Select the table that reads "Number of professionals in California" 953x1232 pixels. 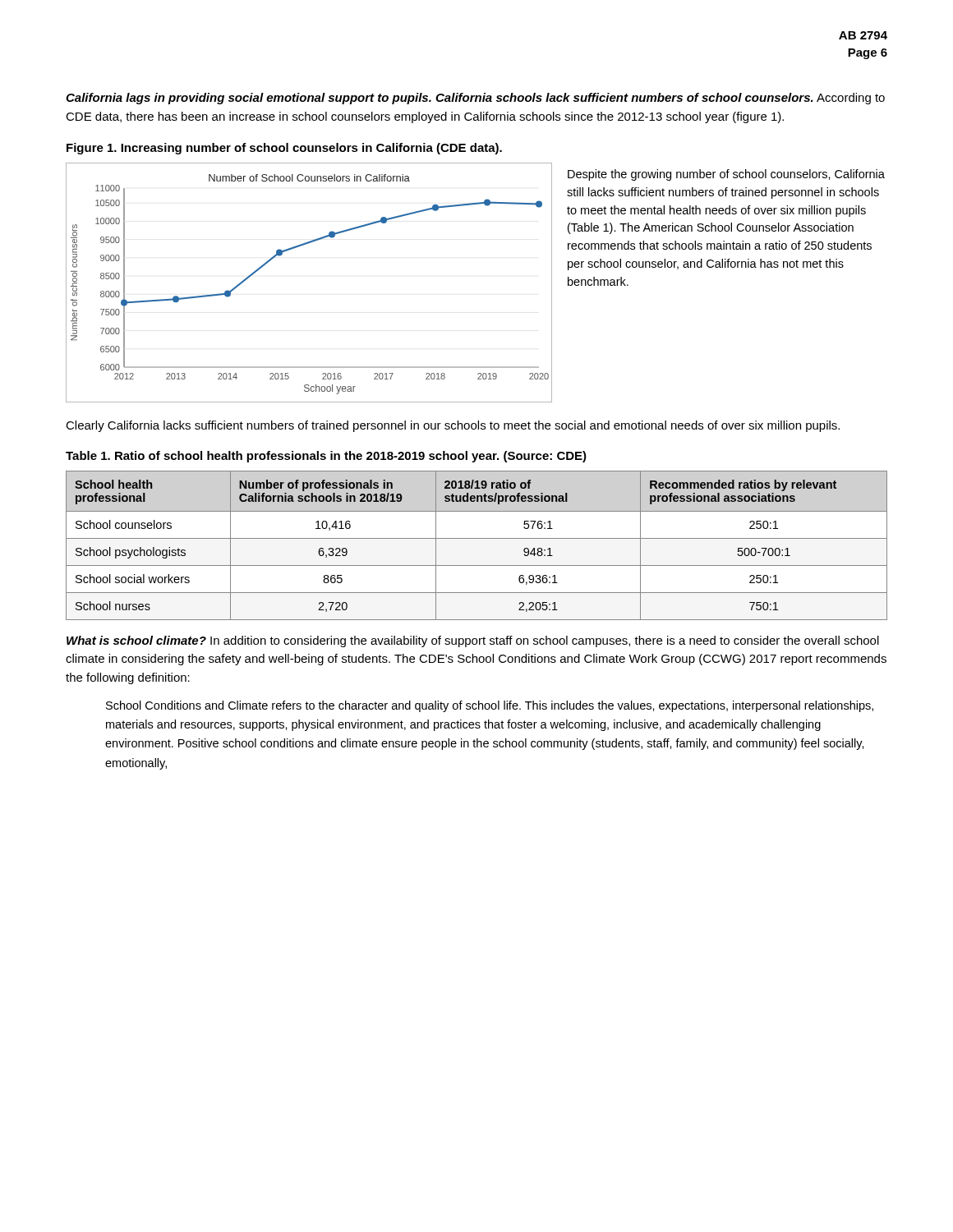(x=476, y=545)
